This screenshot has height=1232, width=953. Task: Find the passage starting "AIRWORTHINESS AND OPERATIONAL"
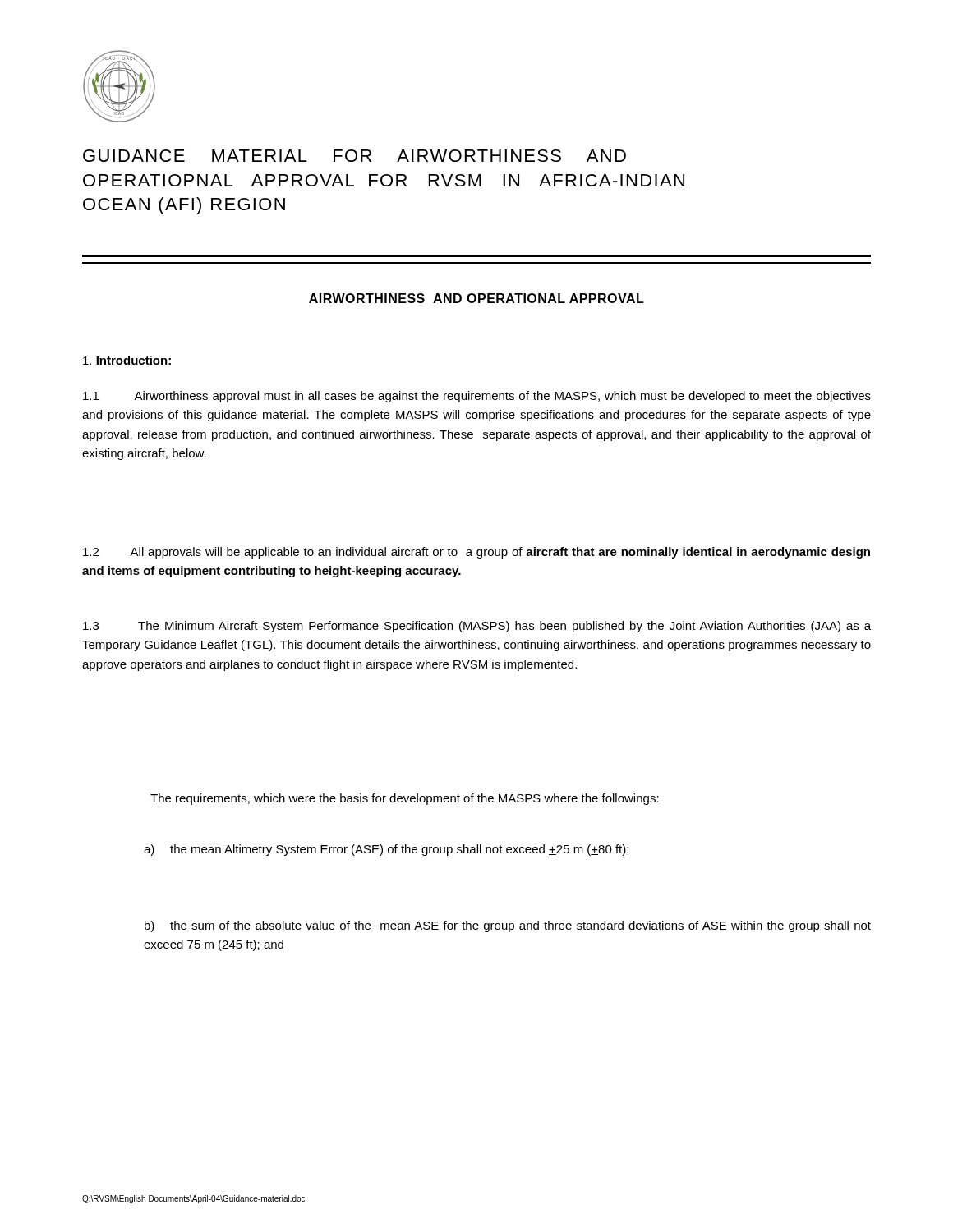(x=476, y=299)
